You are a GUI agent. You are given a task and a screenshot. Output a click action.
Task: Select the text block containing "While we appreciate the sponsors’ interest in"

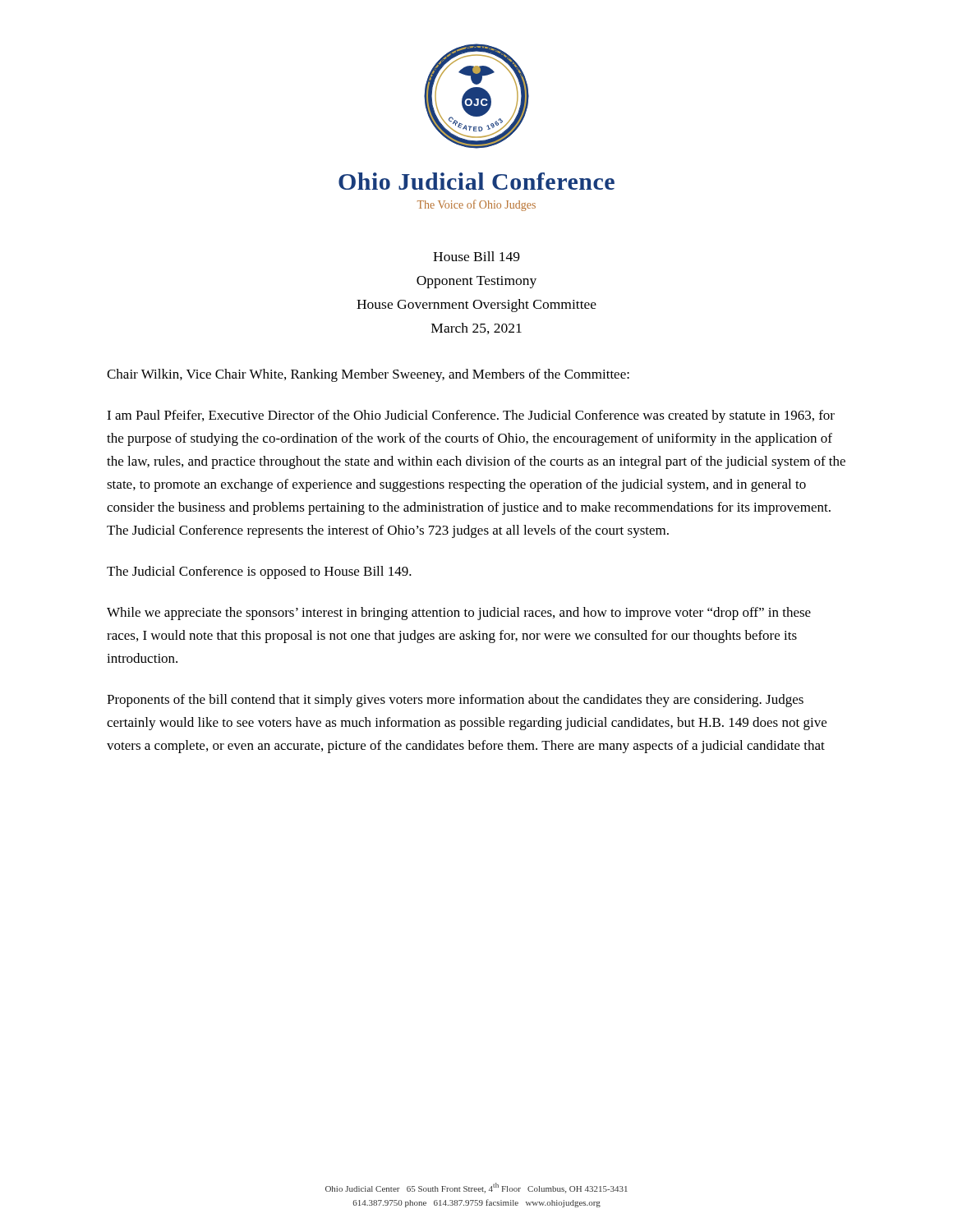click(x=476, y=636)
